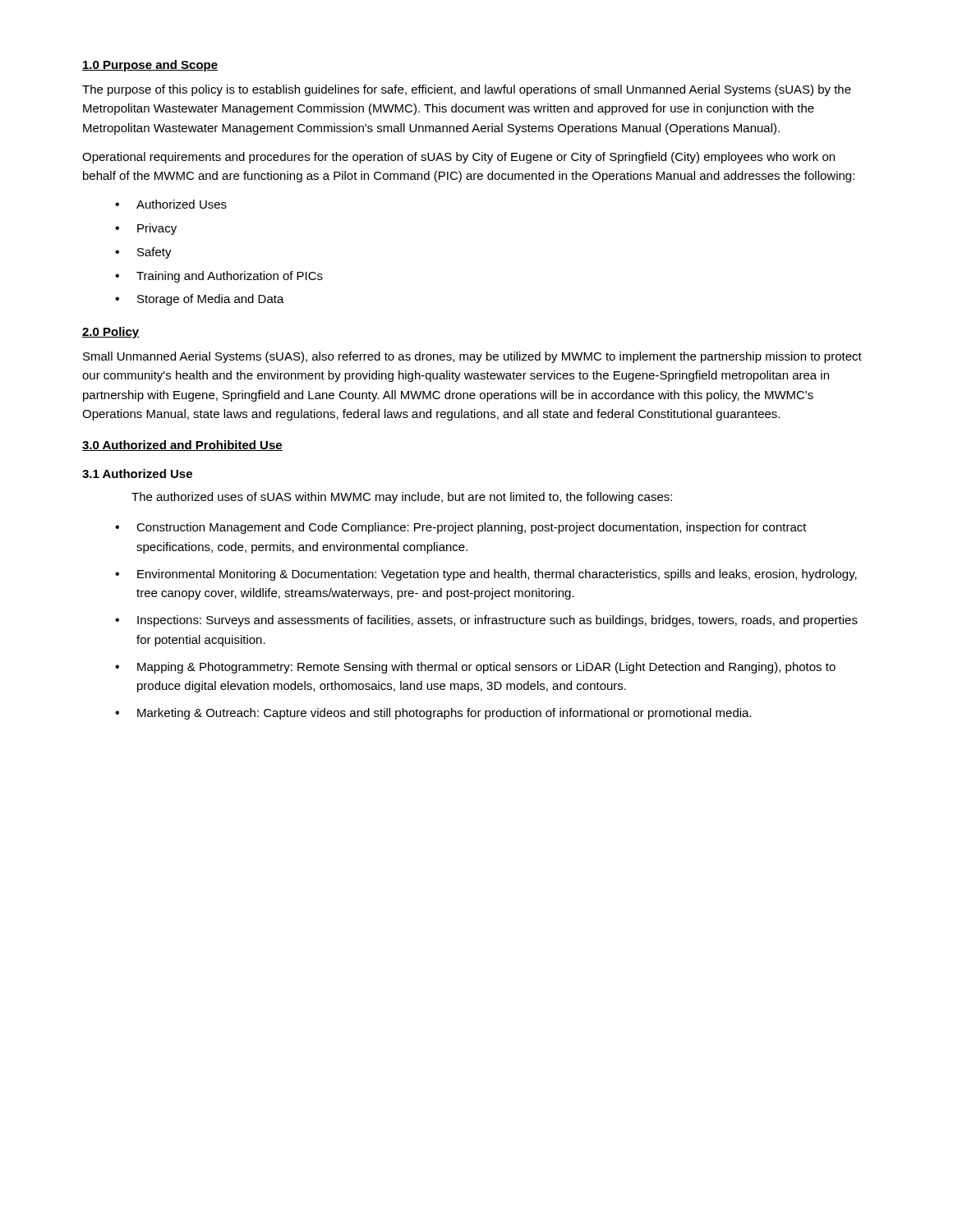Image resolution: width=953 pixels, height=1232 pixels.
Task: Click where it says "3.1 Authorized Use"
Action: pos(137,474)
